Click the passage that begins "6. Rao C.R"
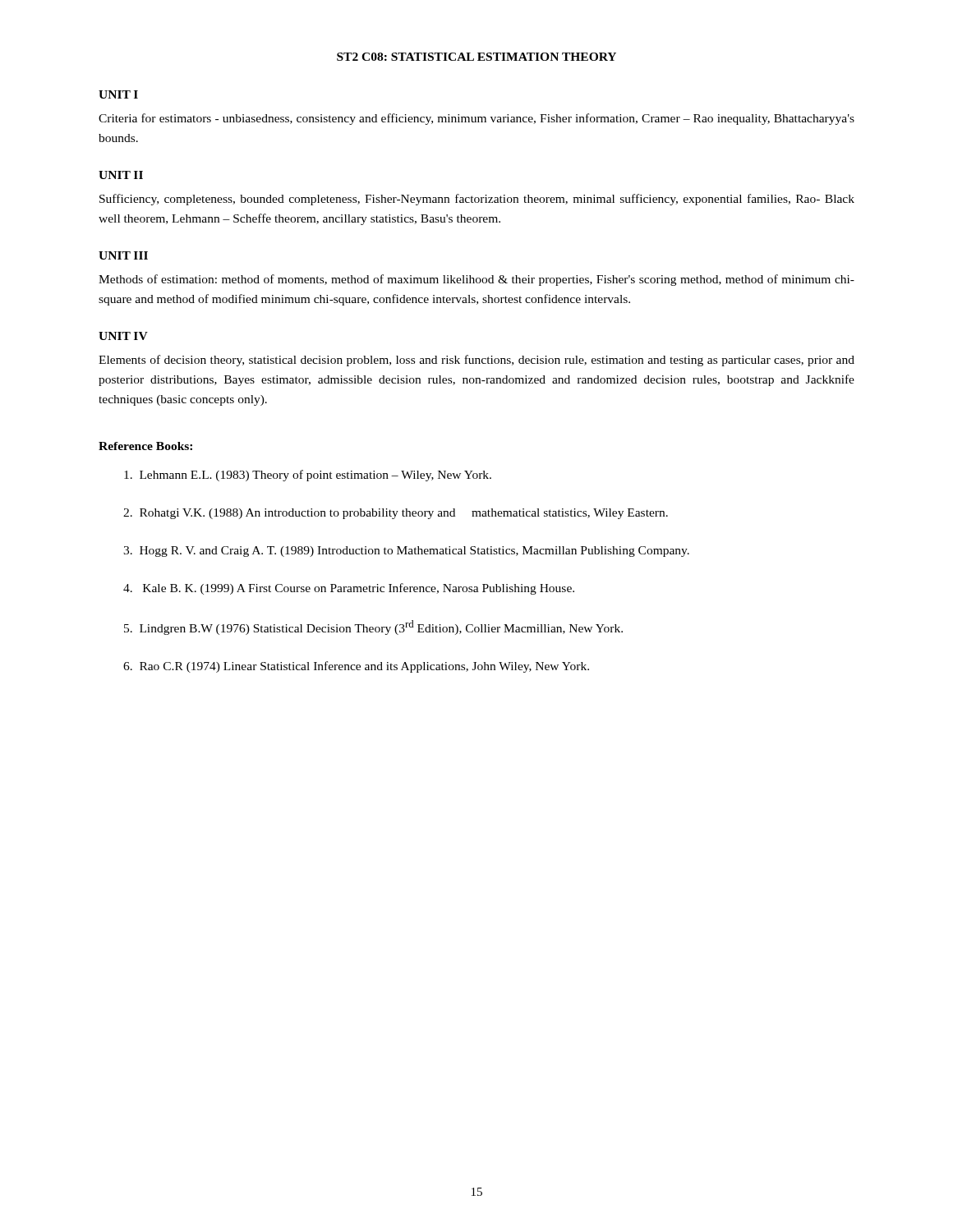The height and width of the screenshot is (1232, 953). tap(357, 666)
